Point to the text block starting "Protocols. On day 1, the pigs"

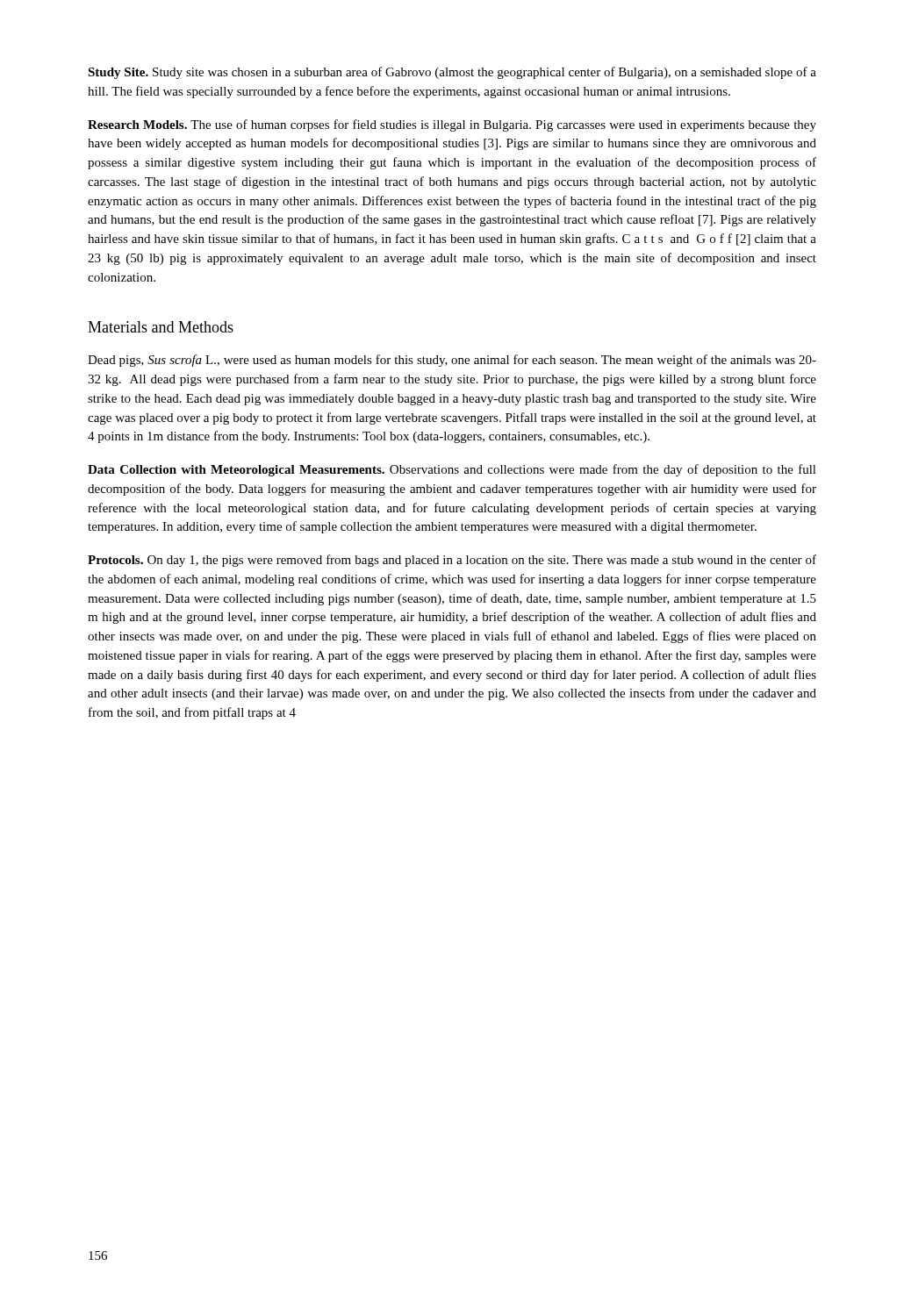point(452,636)
